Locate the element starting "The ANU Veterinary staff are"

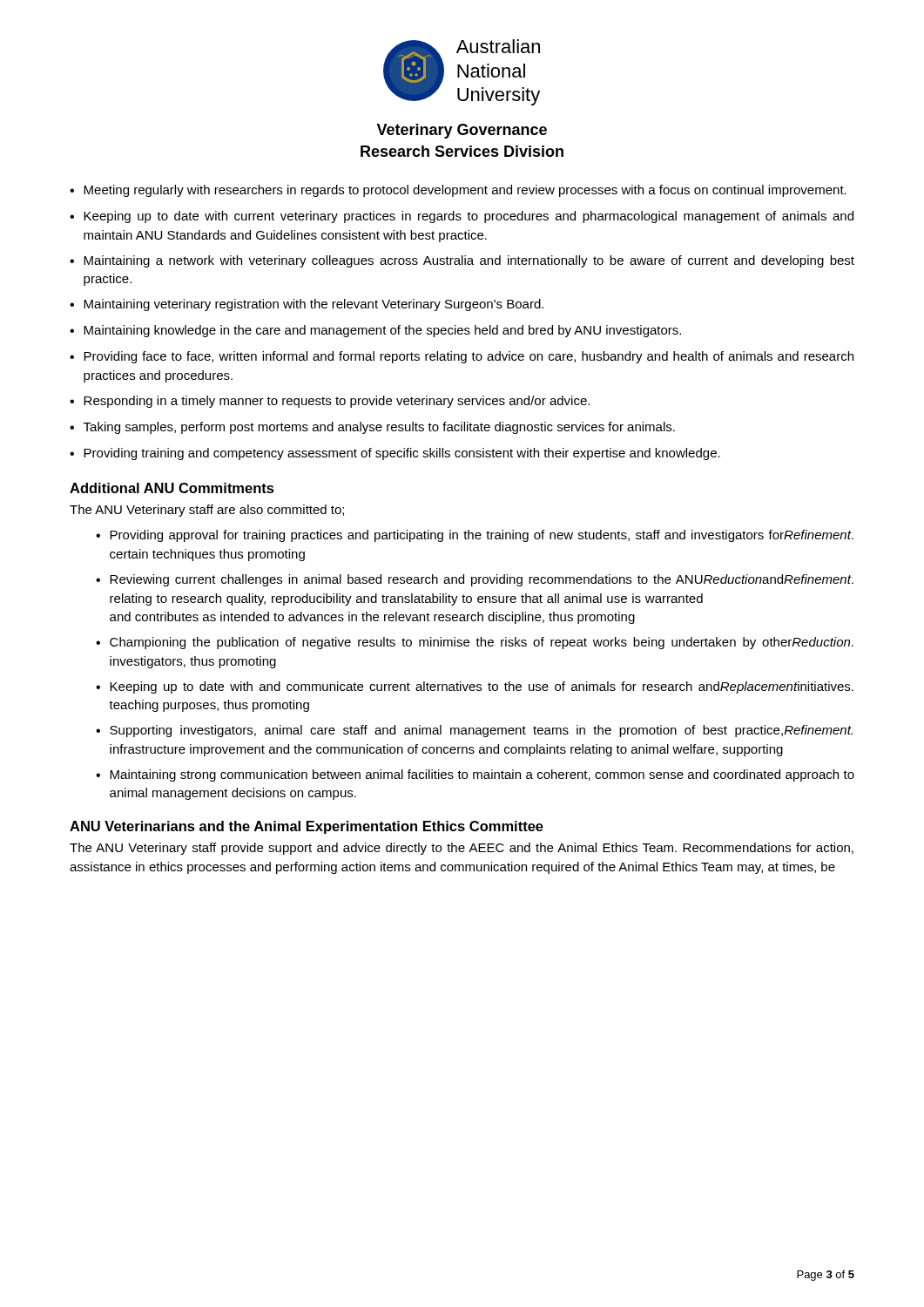(x=207, y=509)
